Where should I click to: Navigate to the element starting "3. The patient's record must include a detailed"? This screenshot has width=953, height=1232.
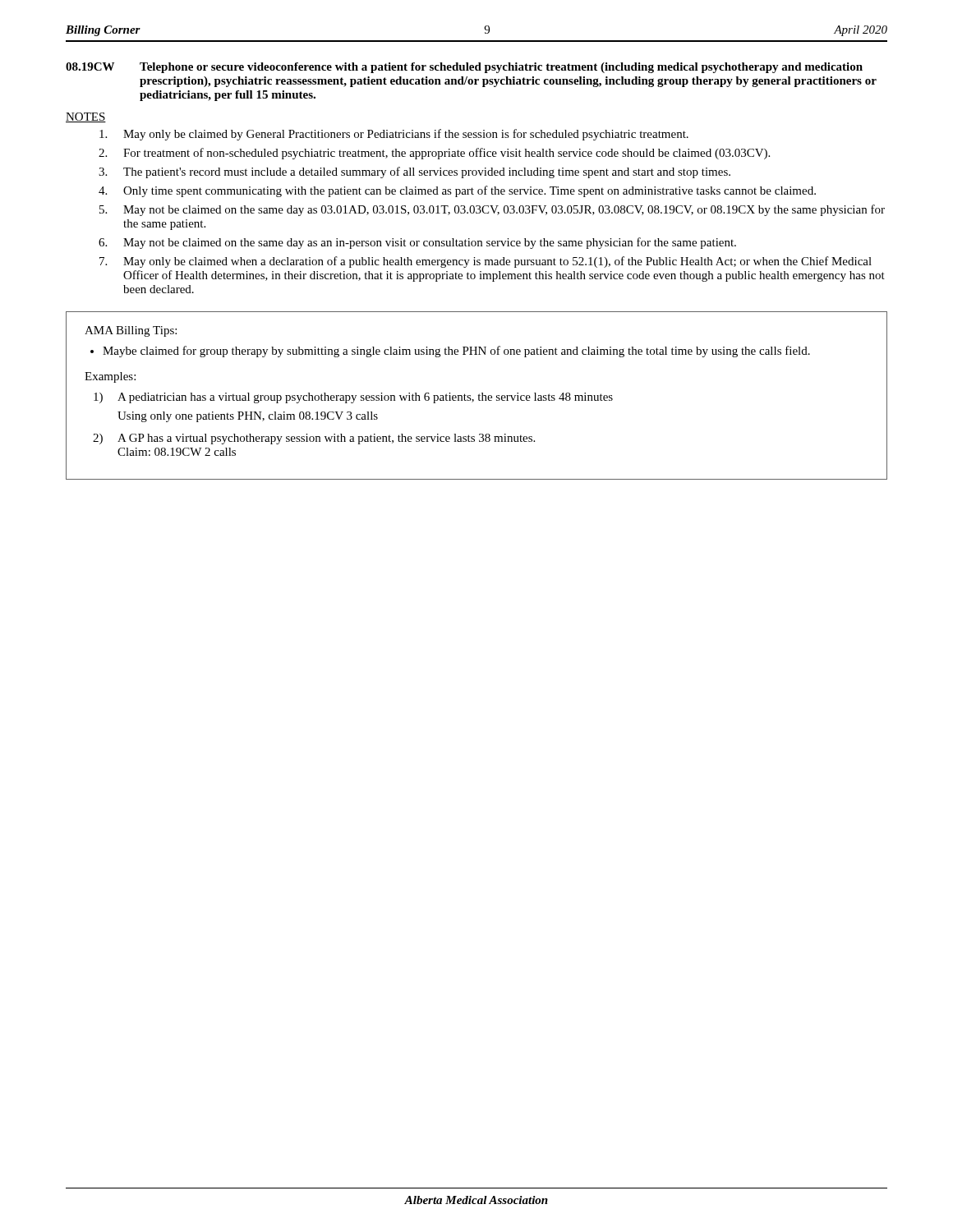click(493, 172)
